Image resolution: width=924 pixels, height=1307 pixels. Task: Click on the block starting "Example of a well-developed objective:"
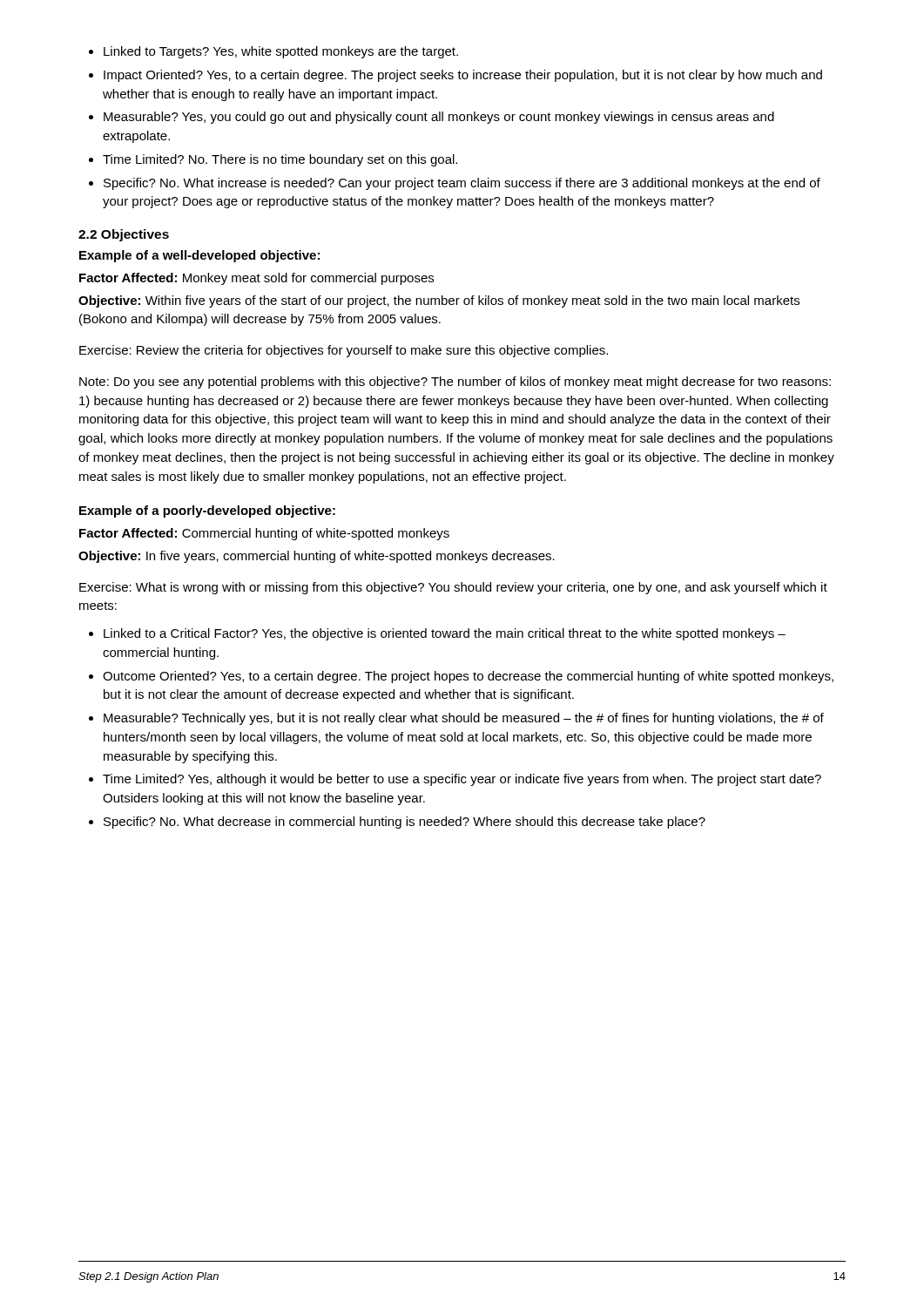200,255
